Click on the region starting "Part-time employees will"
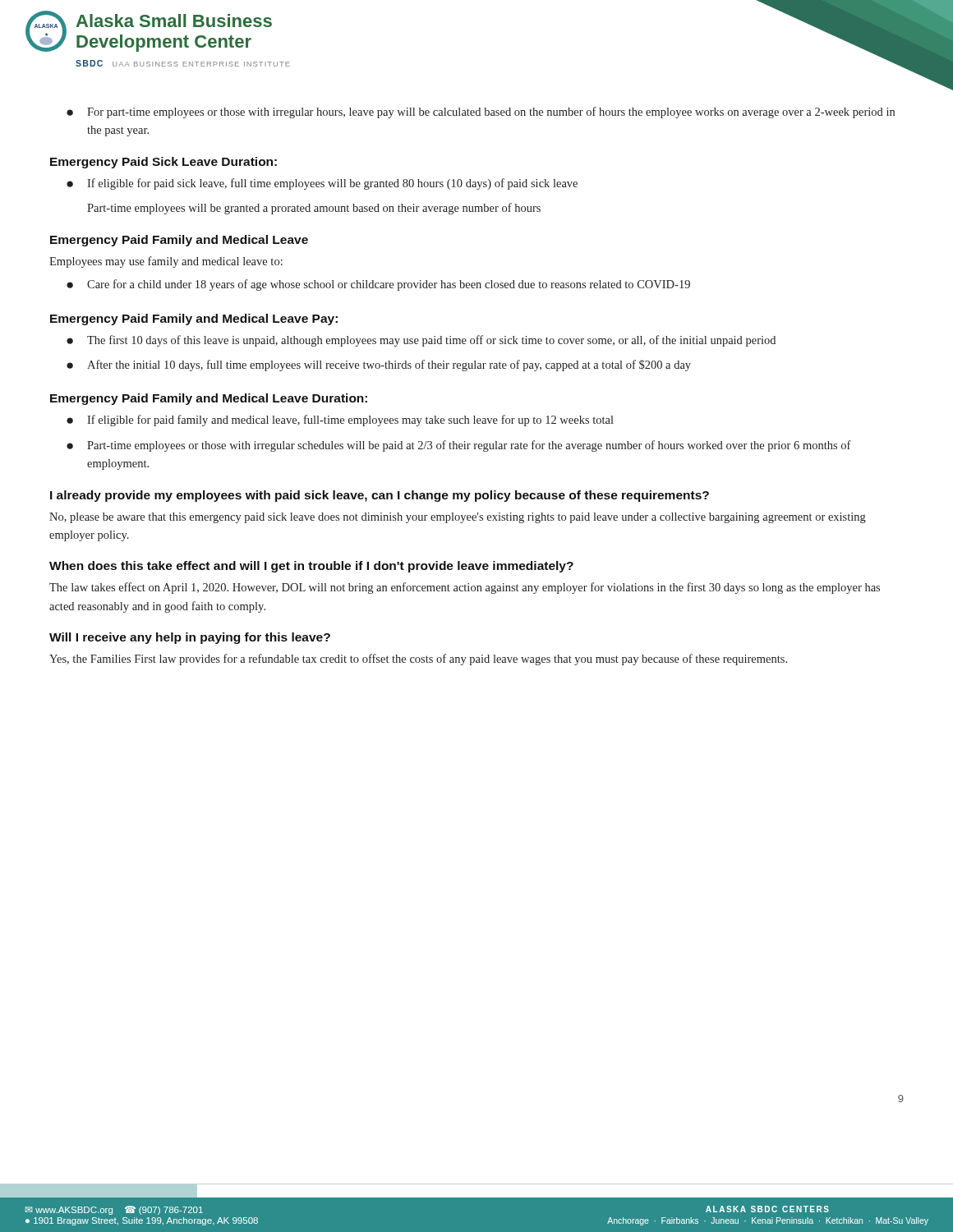 tap(314, 208)
